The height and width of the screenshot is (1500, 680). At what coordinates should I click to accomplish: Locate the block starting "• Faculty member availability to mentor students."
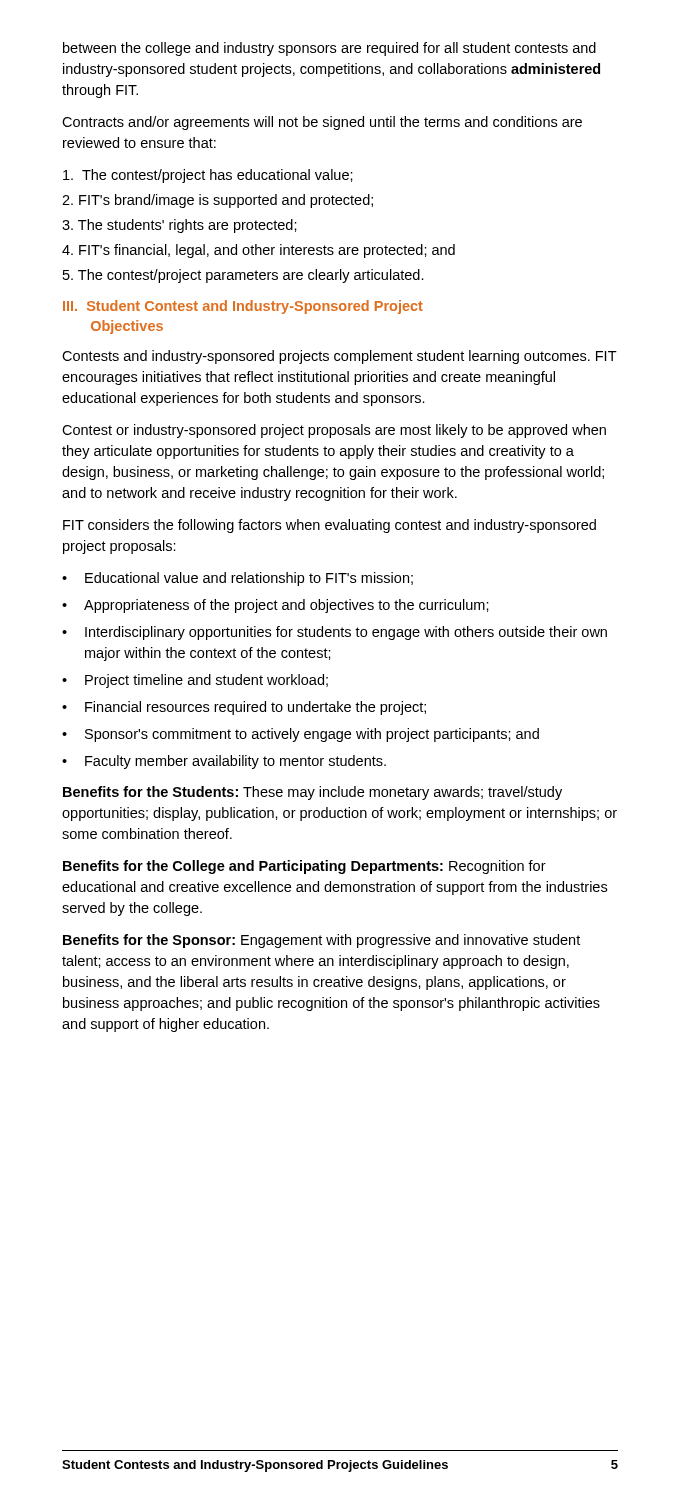pyautogui.click(x=225, y=762)
